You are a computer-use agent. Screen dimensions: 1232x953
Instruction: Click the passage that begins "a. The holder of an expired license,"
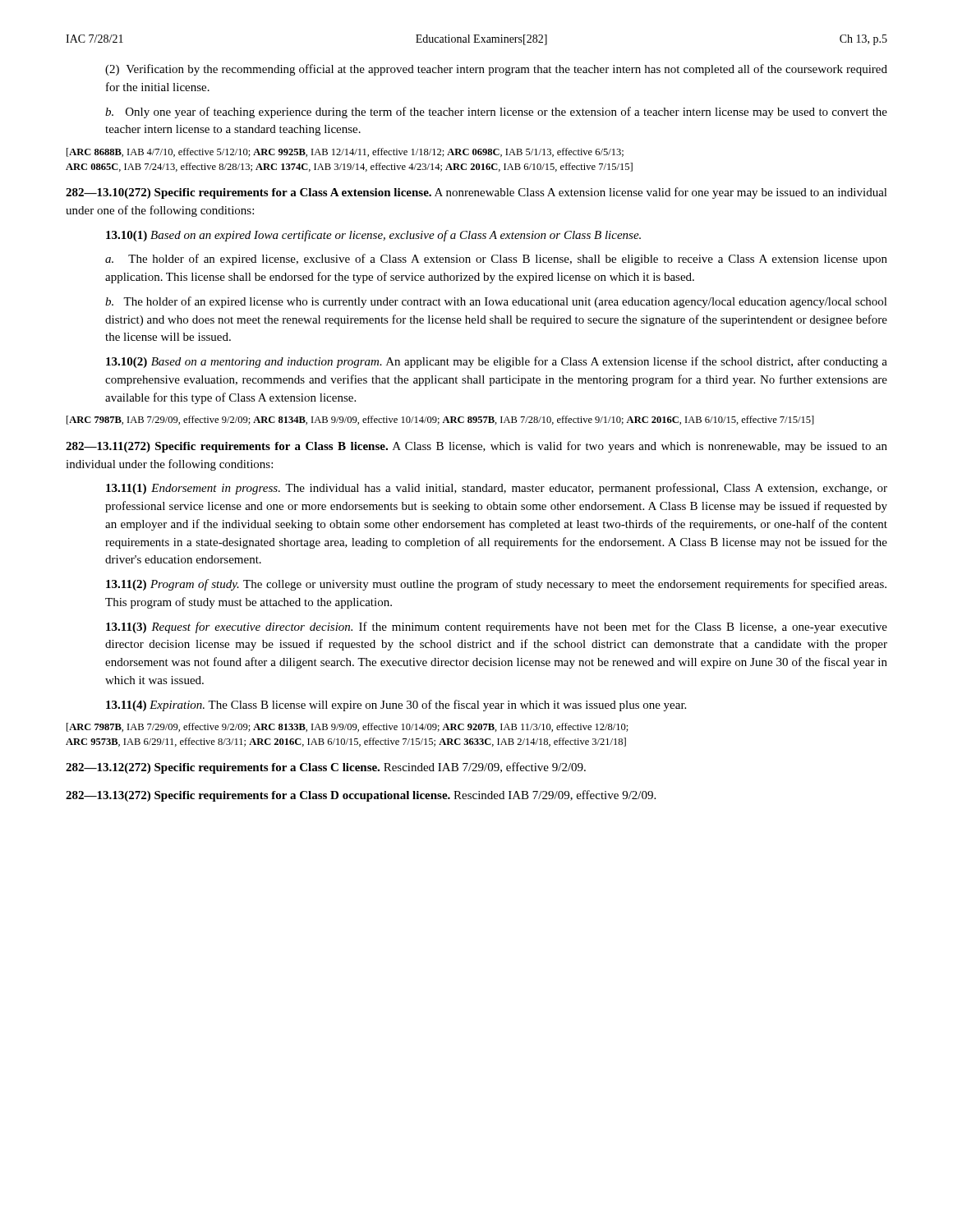click(496, 268)
